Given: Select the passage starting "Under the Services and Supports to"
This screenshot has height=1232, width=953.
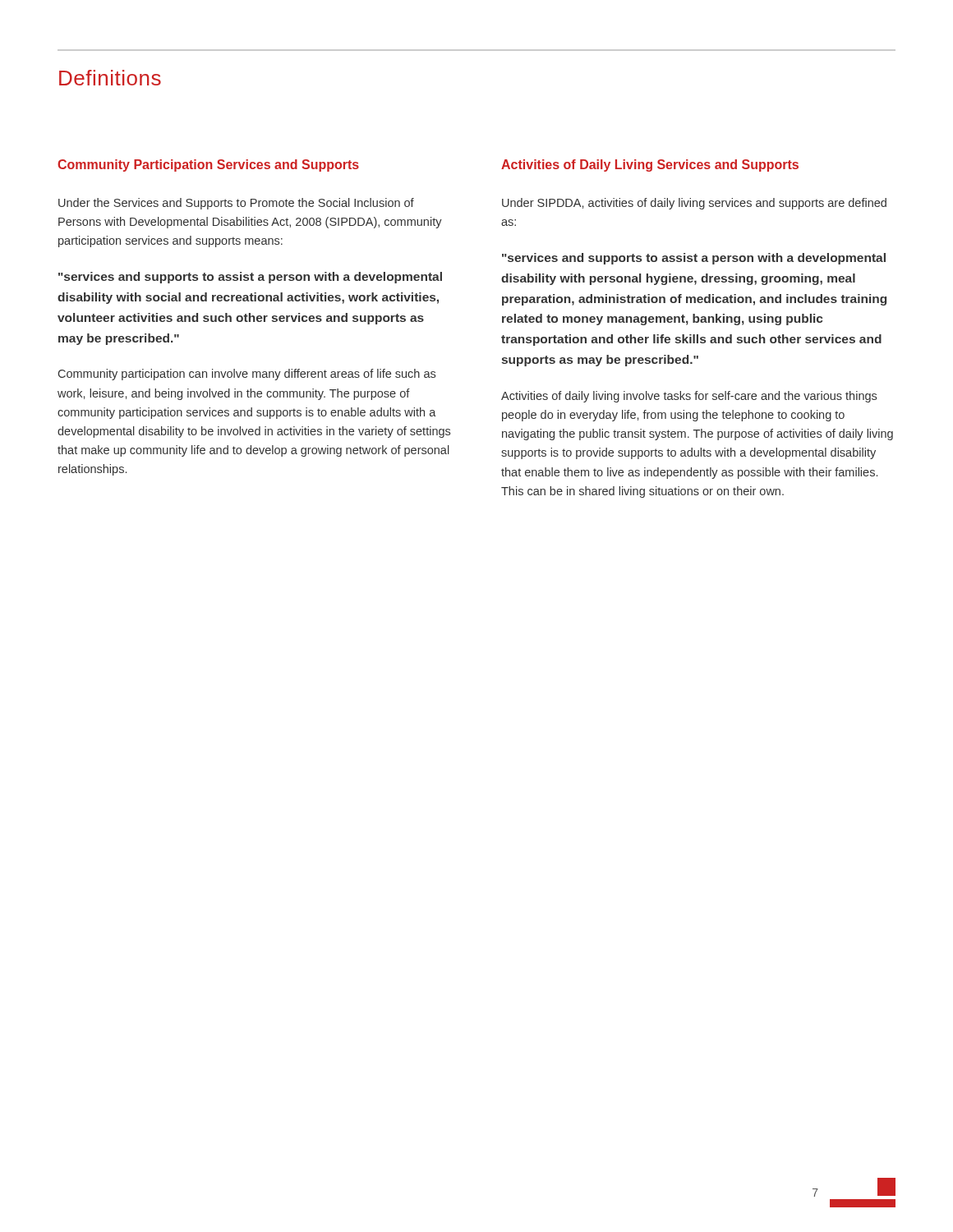Looking at the screenshot, I should pyautogui.click(x=249, y=222).
